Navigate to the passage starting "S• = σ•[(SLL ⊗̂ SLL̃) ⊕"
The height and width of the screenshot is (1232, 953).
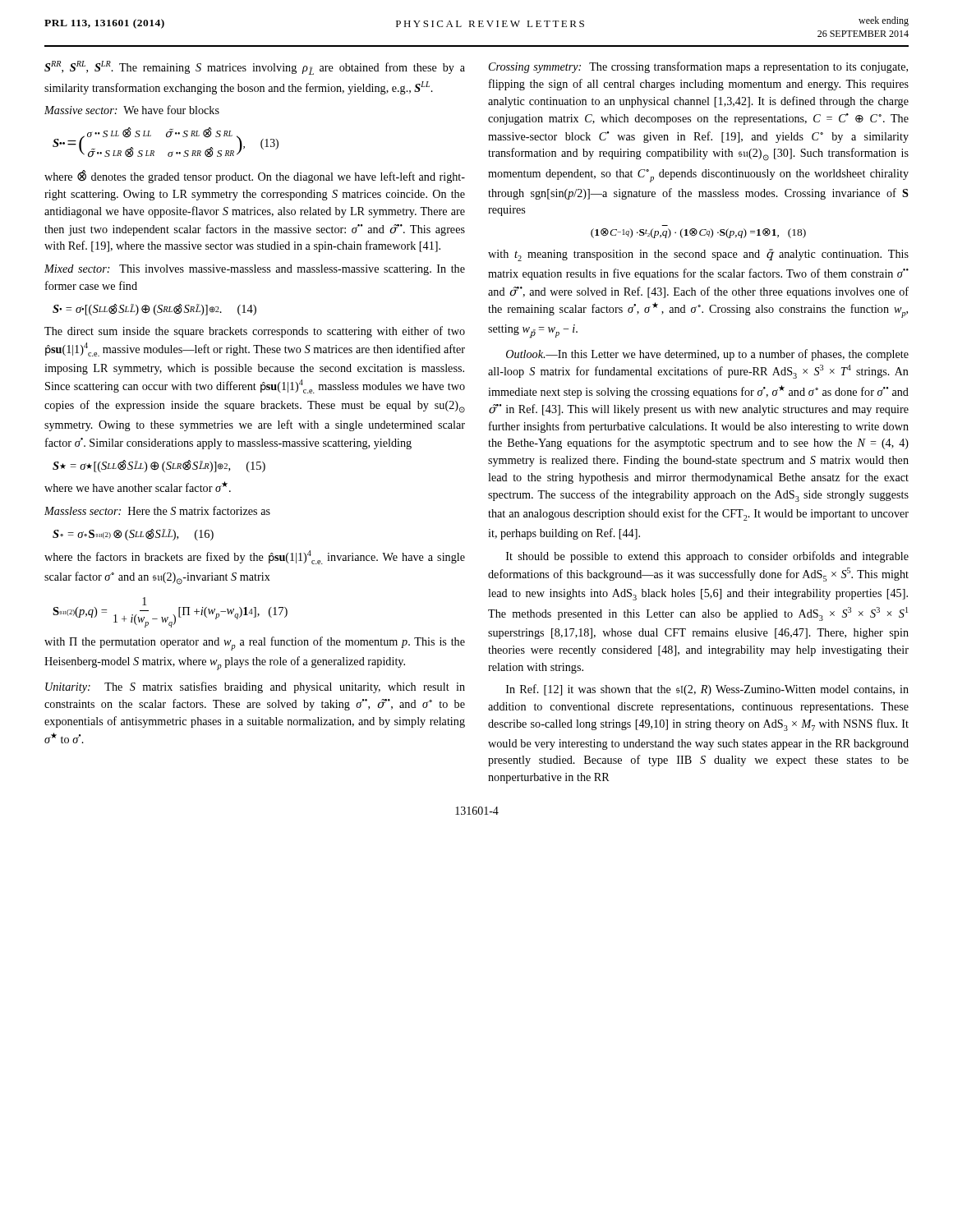(x=255, y=309)
